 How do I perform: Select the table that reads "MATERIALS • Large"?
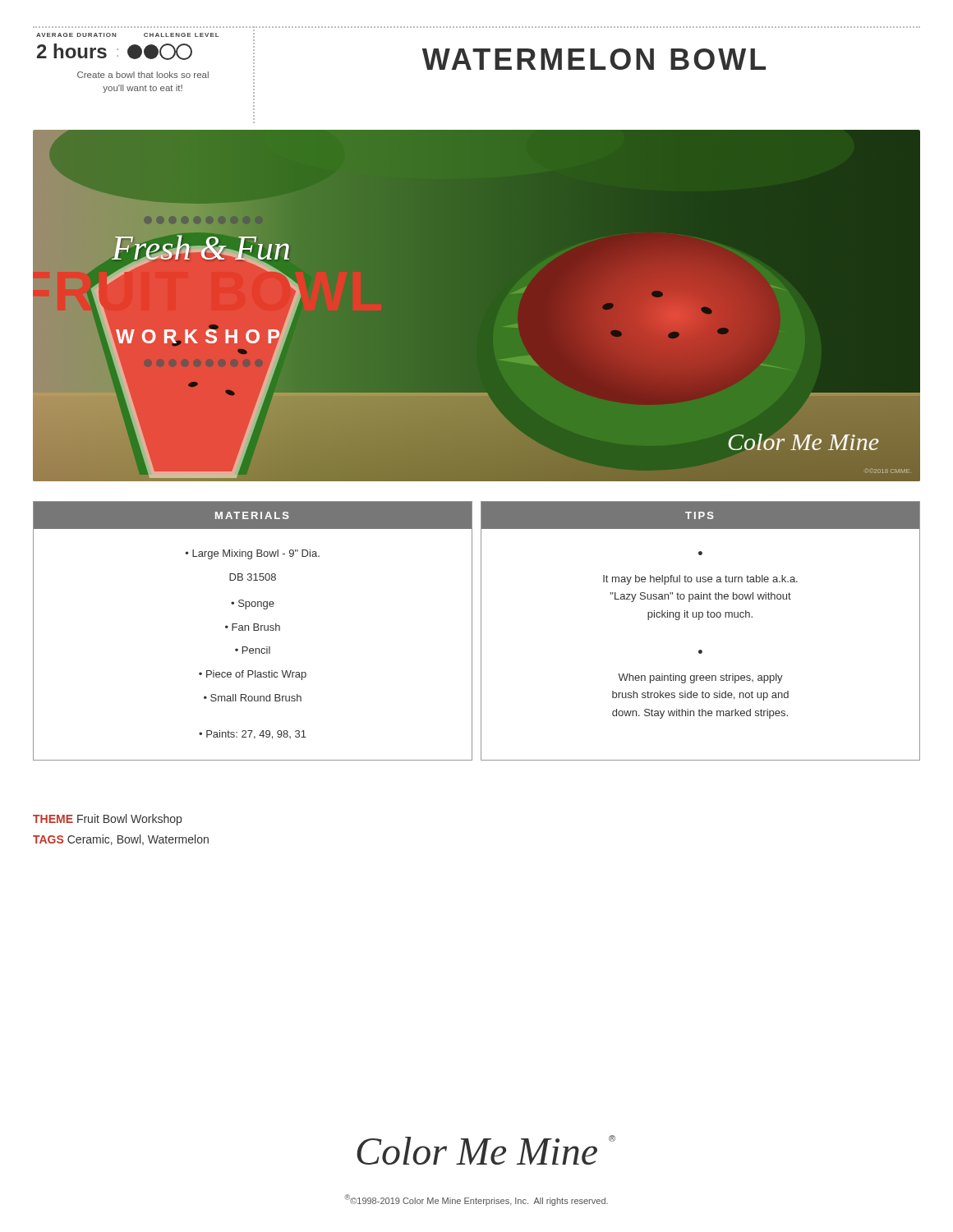[253, 631]
